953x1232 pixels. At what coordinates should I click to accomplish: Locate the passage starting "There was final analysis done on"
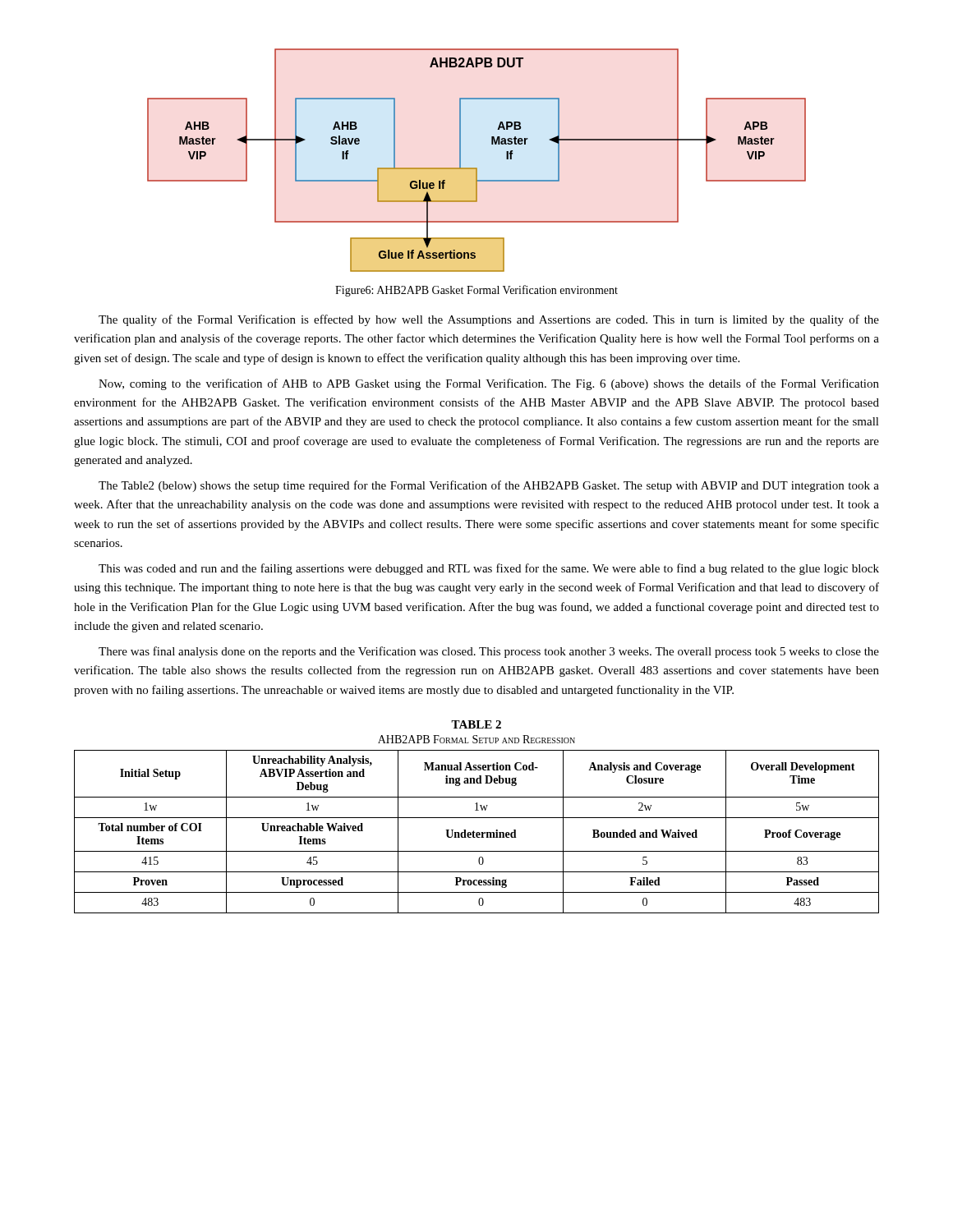click(476, 670)
